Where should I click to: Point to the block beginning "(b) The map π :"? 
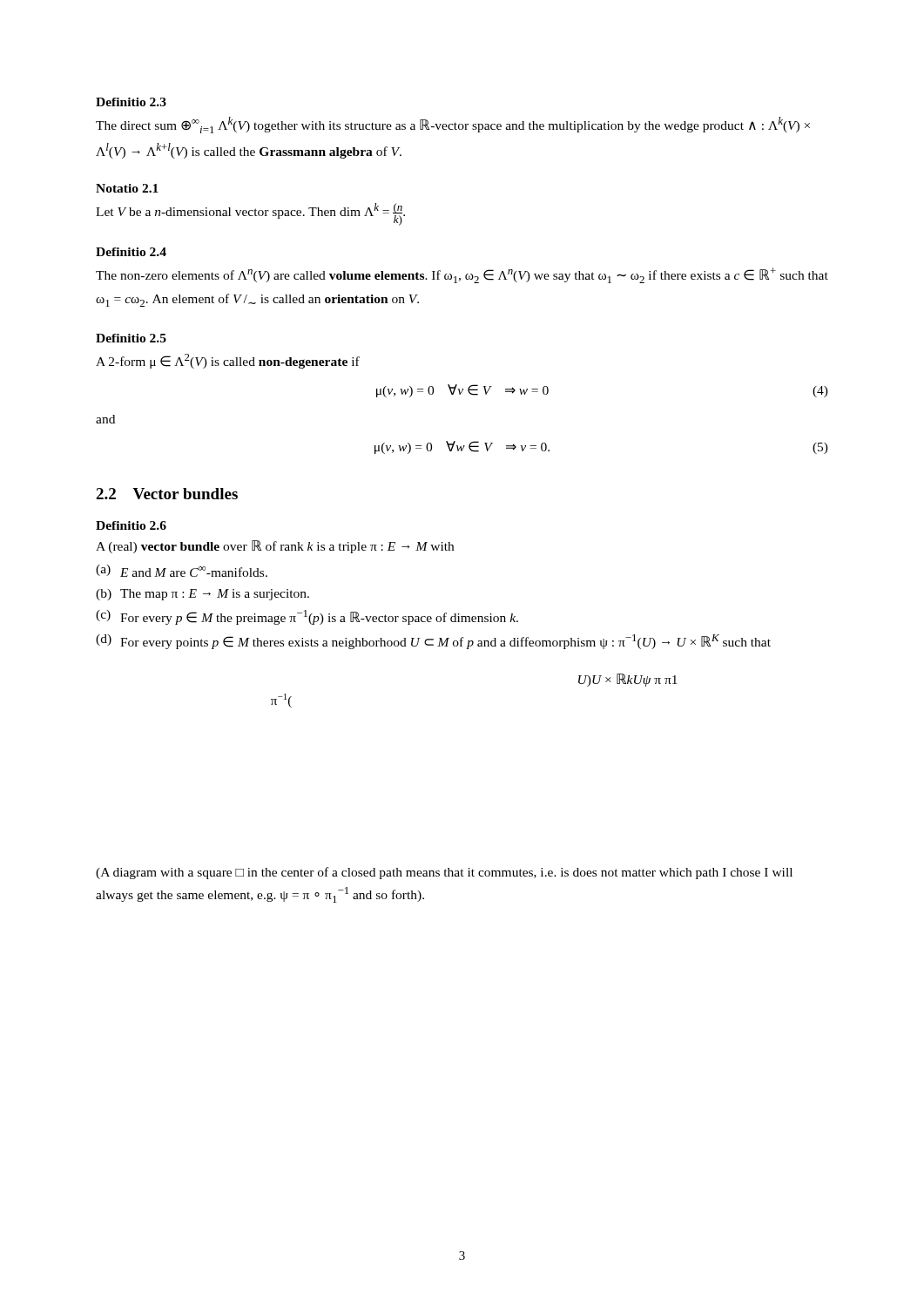coord(203,594)
